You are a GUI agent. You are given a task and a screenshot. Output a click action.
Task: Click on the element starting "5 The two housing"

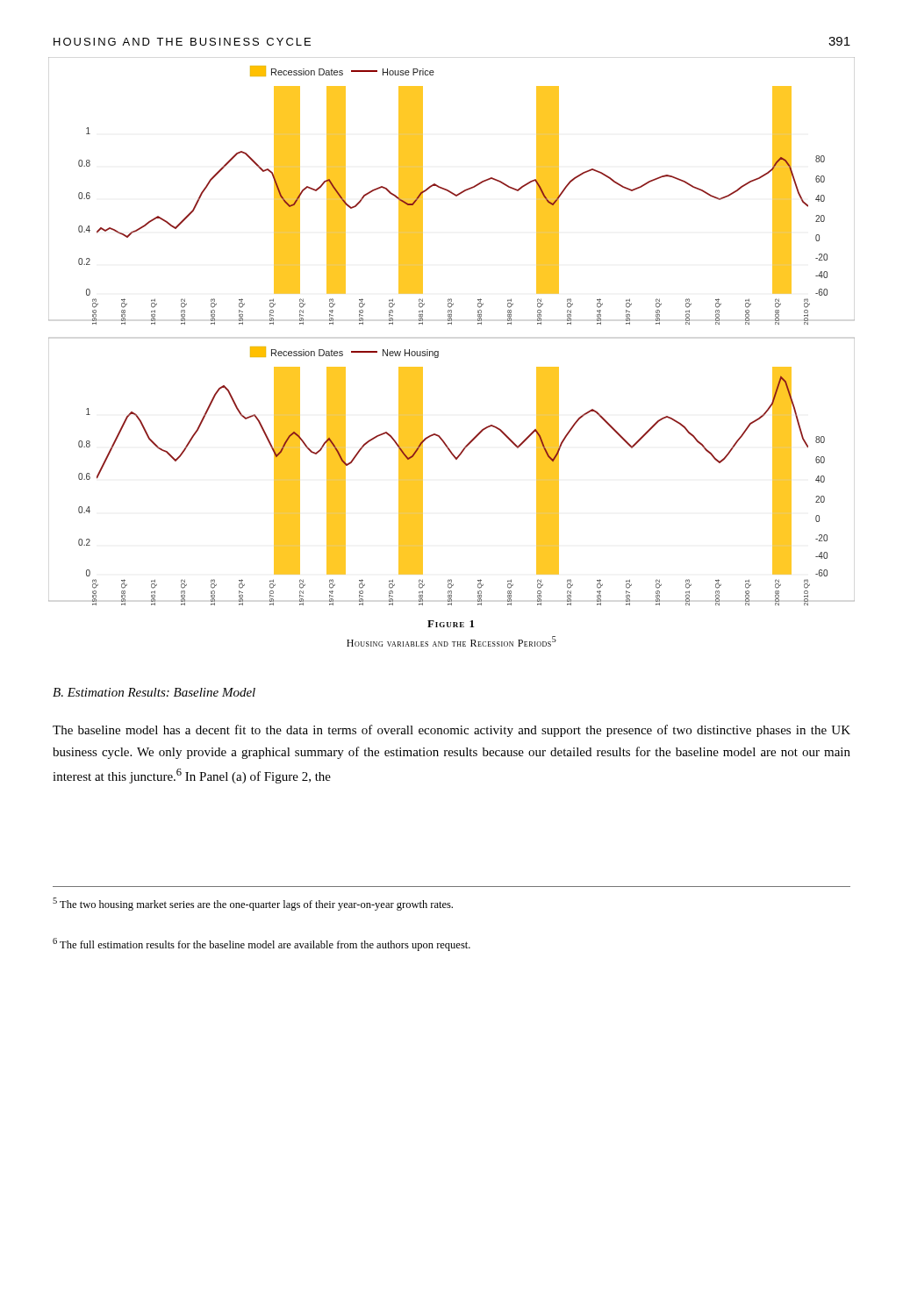[253, 903]
